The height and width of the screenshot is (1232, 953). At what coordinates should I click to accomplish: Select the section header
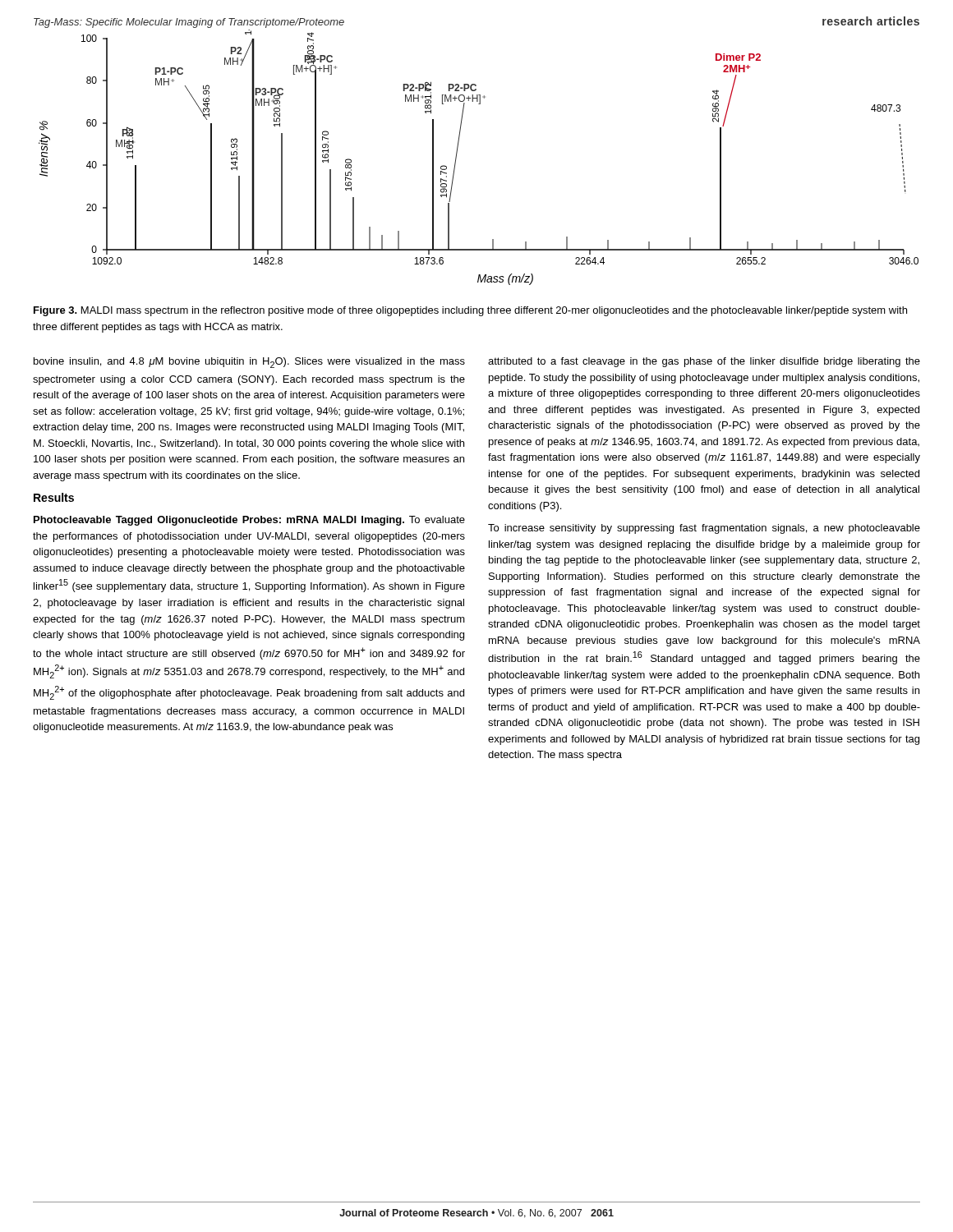[x=54, y=498]
